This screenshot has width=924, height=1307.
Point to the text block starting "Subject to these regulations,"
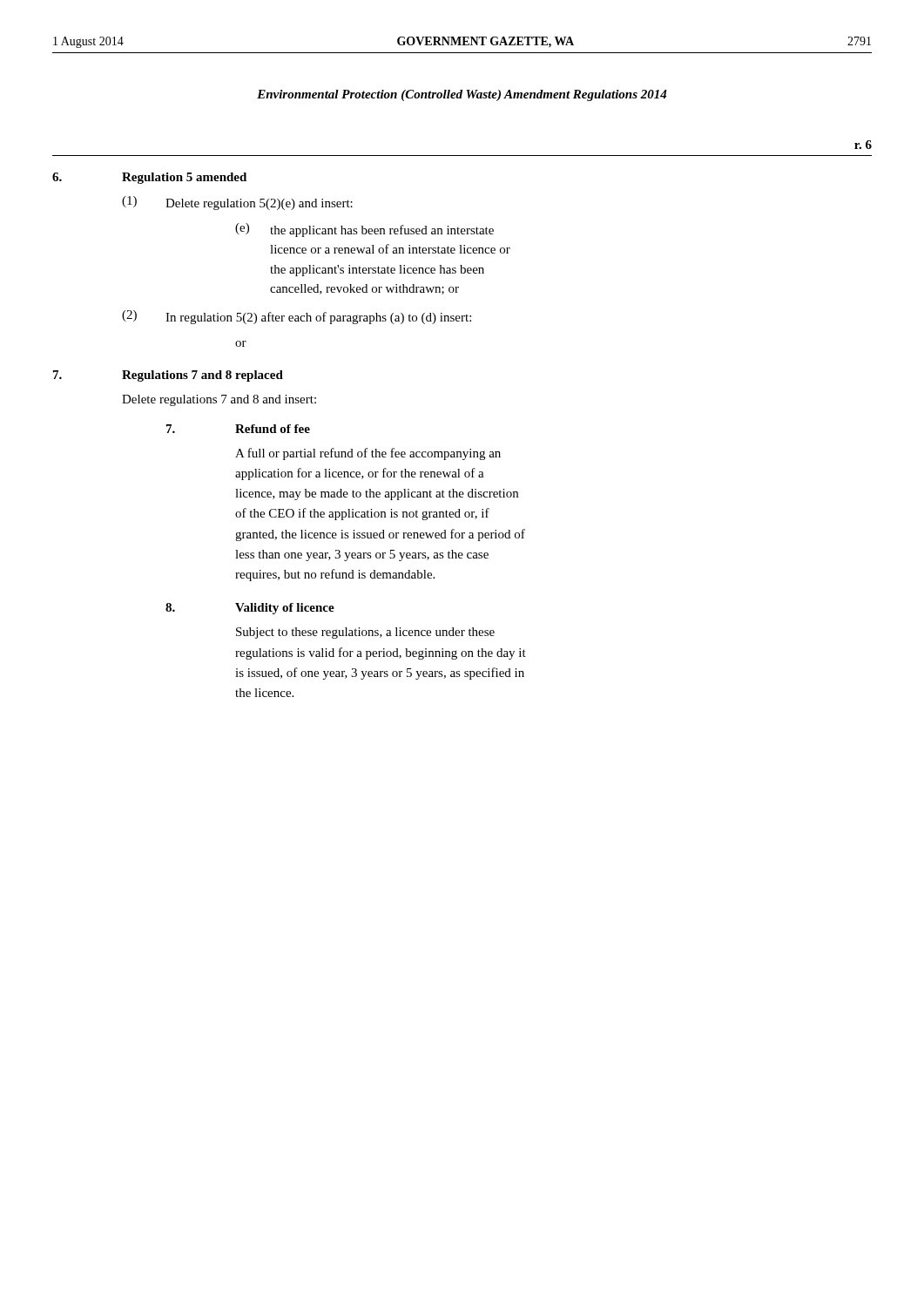pyautogui.click(x=380, y=662)
